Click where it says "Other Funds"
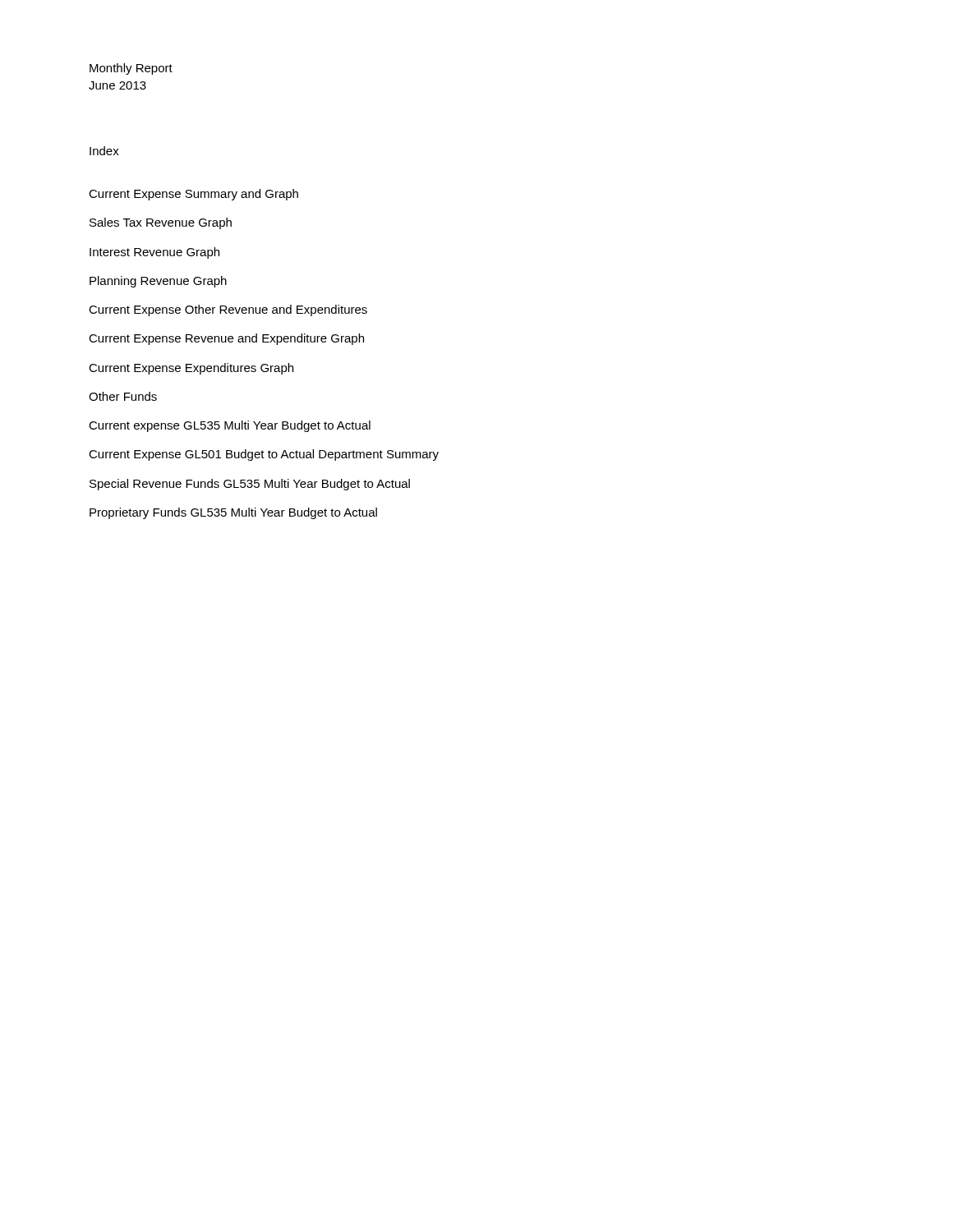Viewport: 953px width, 1232px height. point(123,396)
